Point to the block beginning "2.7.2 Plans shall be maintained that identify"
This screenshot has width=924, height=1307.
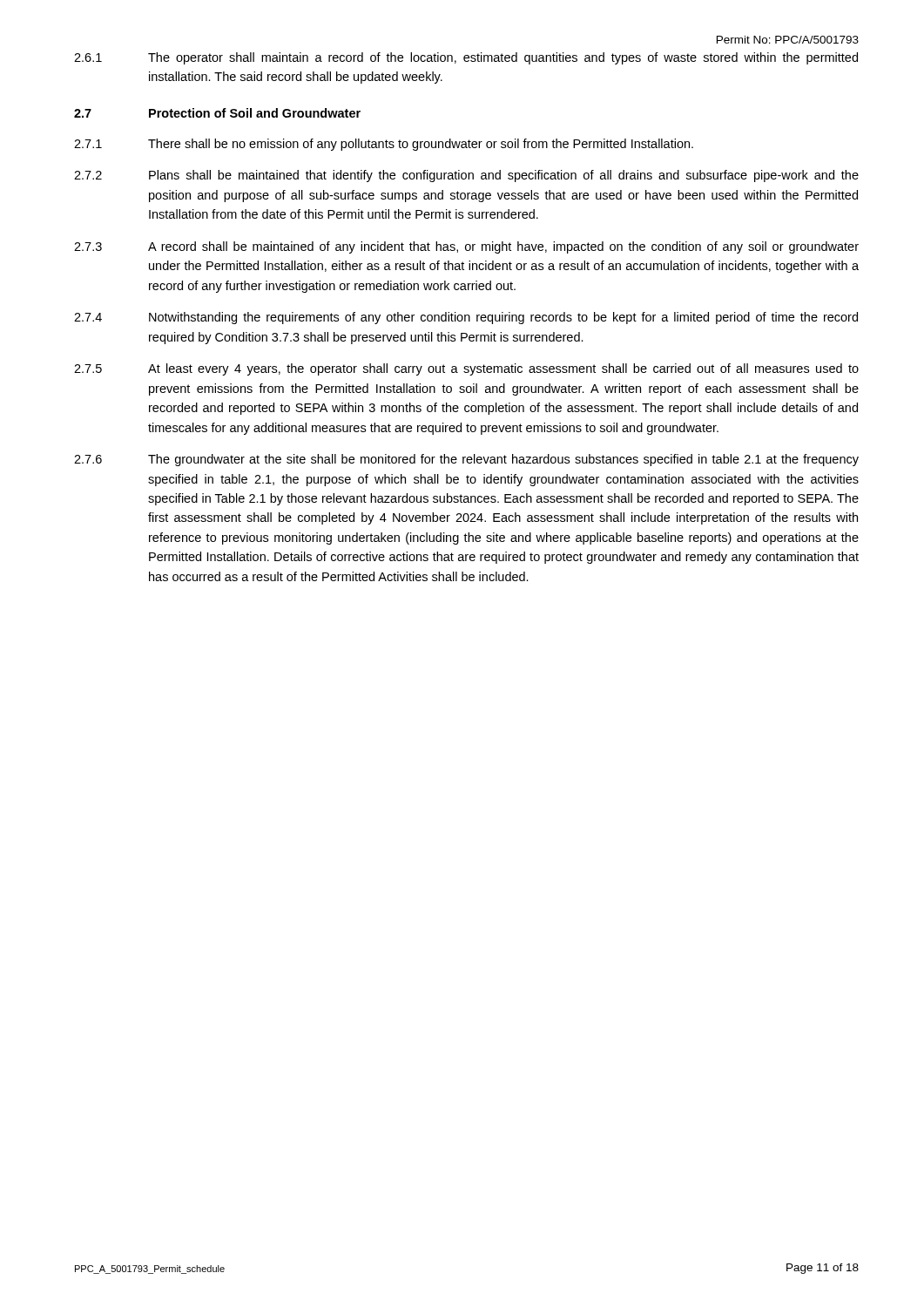pyautogui.click(x=466, y=195)
